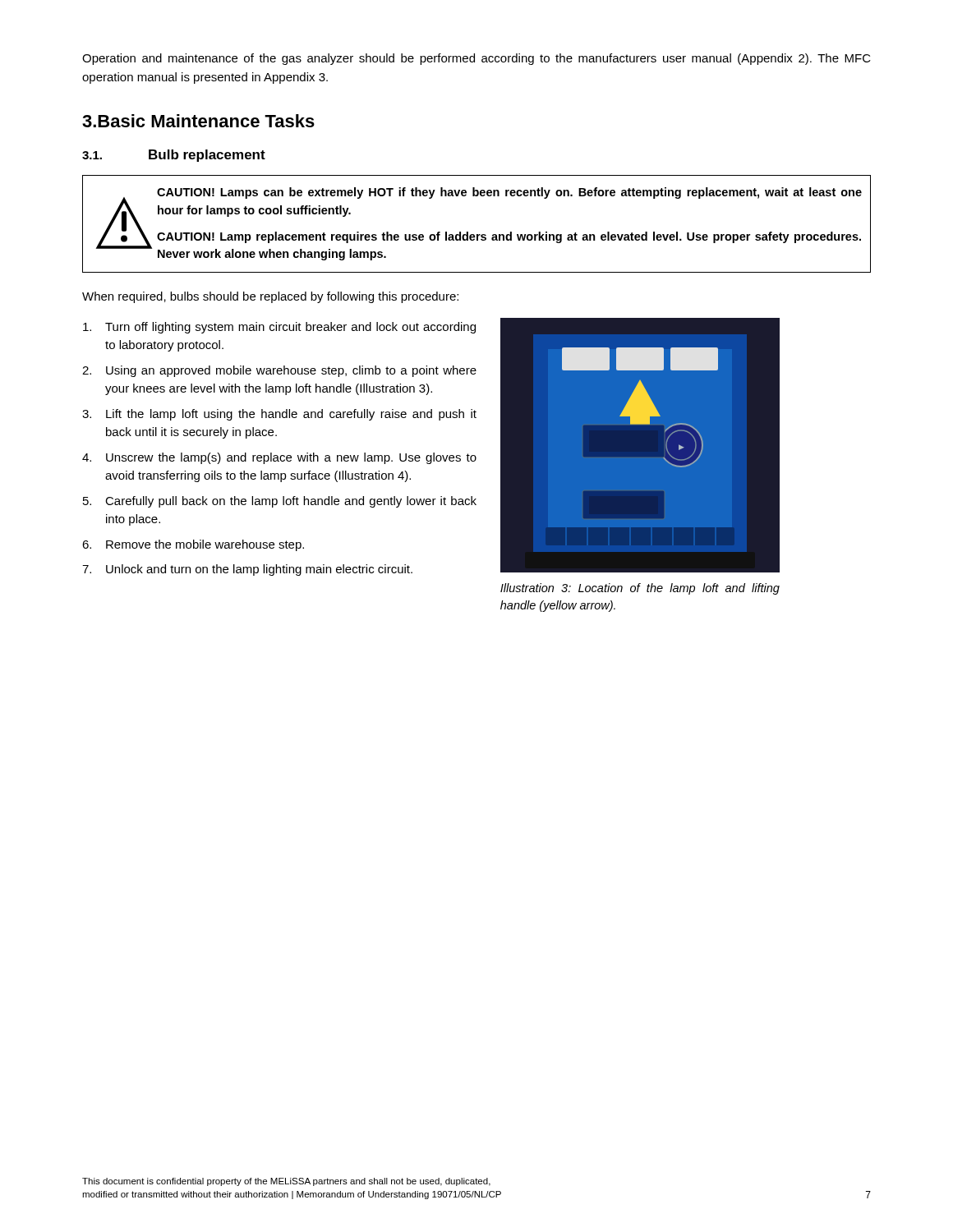Locate the region starting "Operation and maintenance of the gas analyzer should"

[x=476, y=67]
